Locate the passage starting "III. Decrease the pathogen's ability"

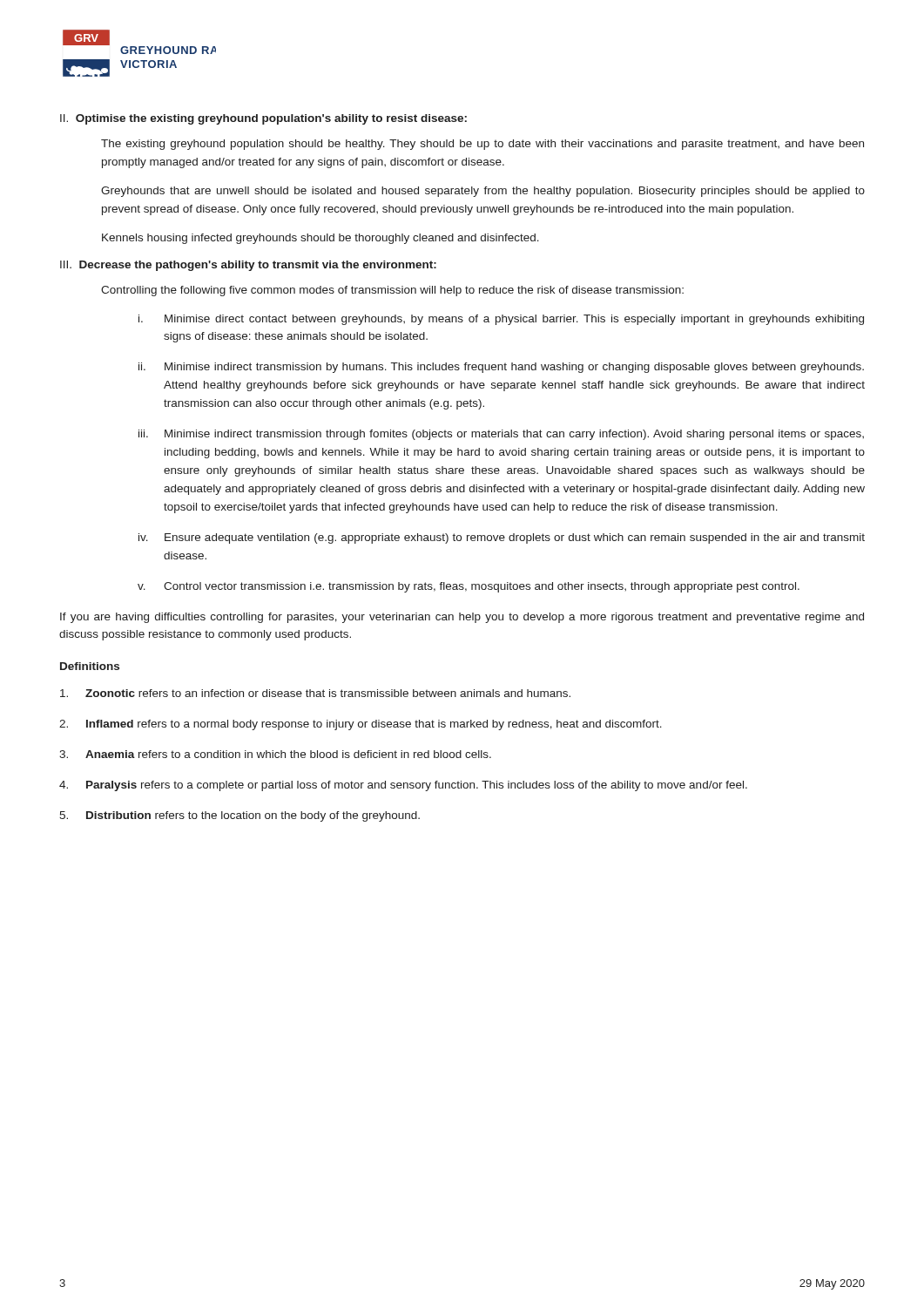pyautogui.click(x=248, y=264)
